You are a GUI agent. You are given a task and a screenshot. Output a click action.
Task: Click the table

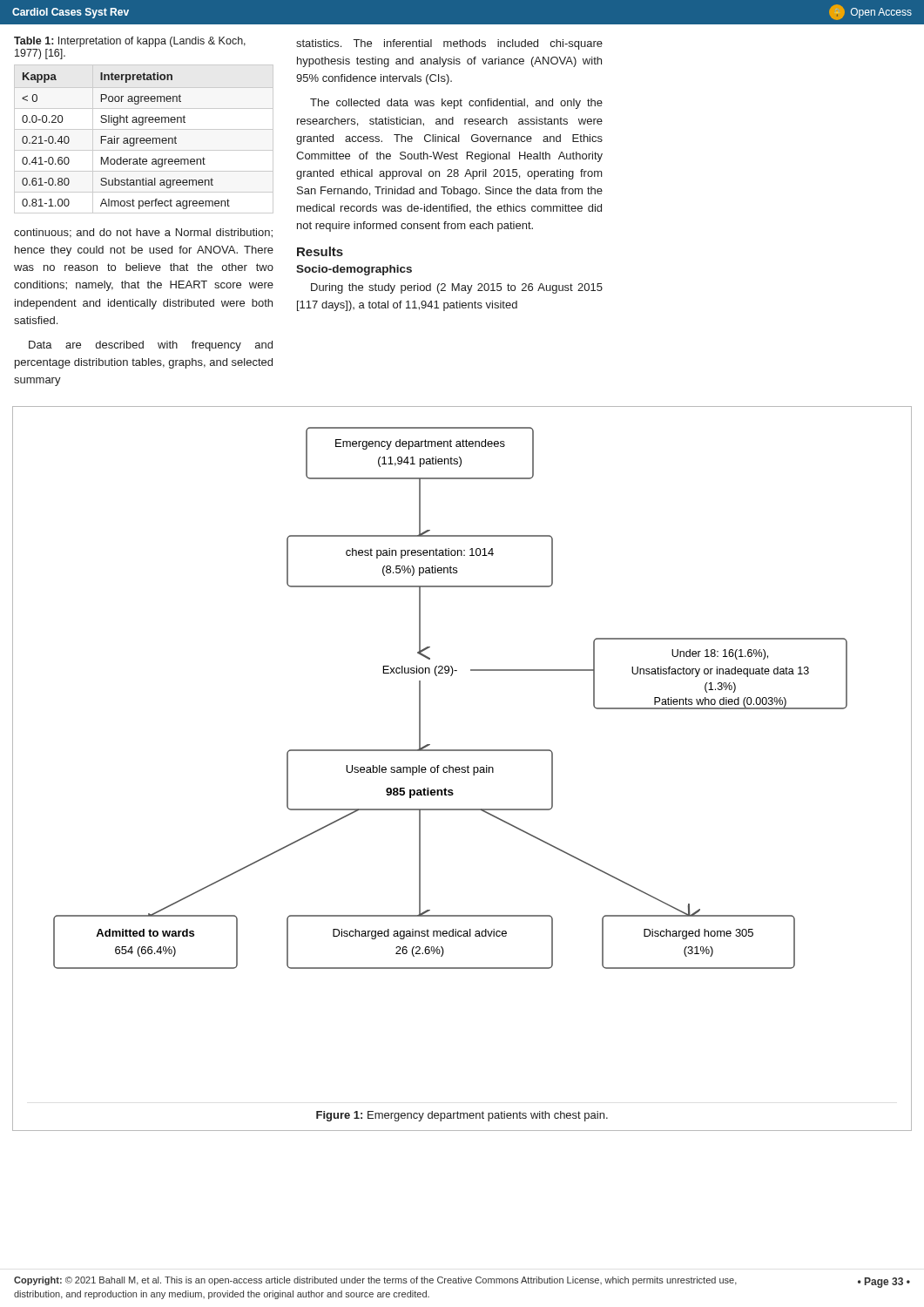(x=144, y=139)
